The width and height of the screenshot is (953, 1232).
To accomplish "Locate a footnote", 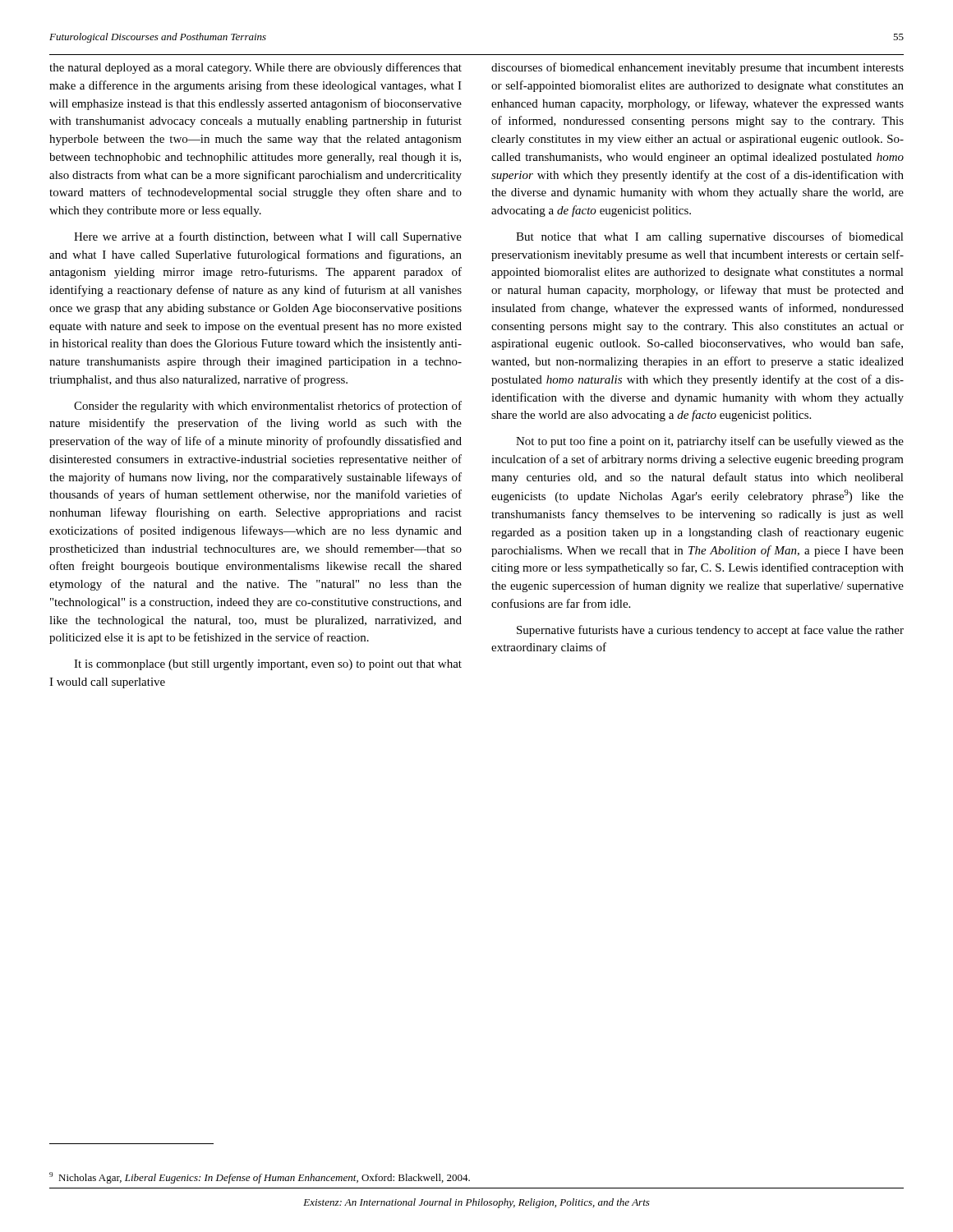I will point(260,1177).
